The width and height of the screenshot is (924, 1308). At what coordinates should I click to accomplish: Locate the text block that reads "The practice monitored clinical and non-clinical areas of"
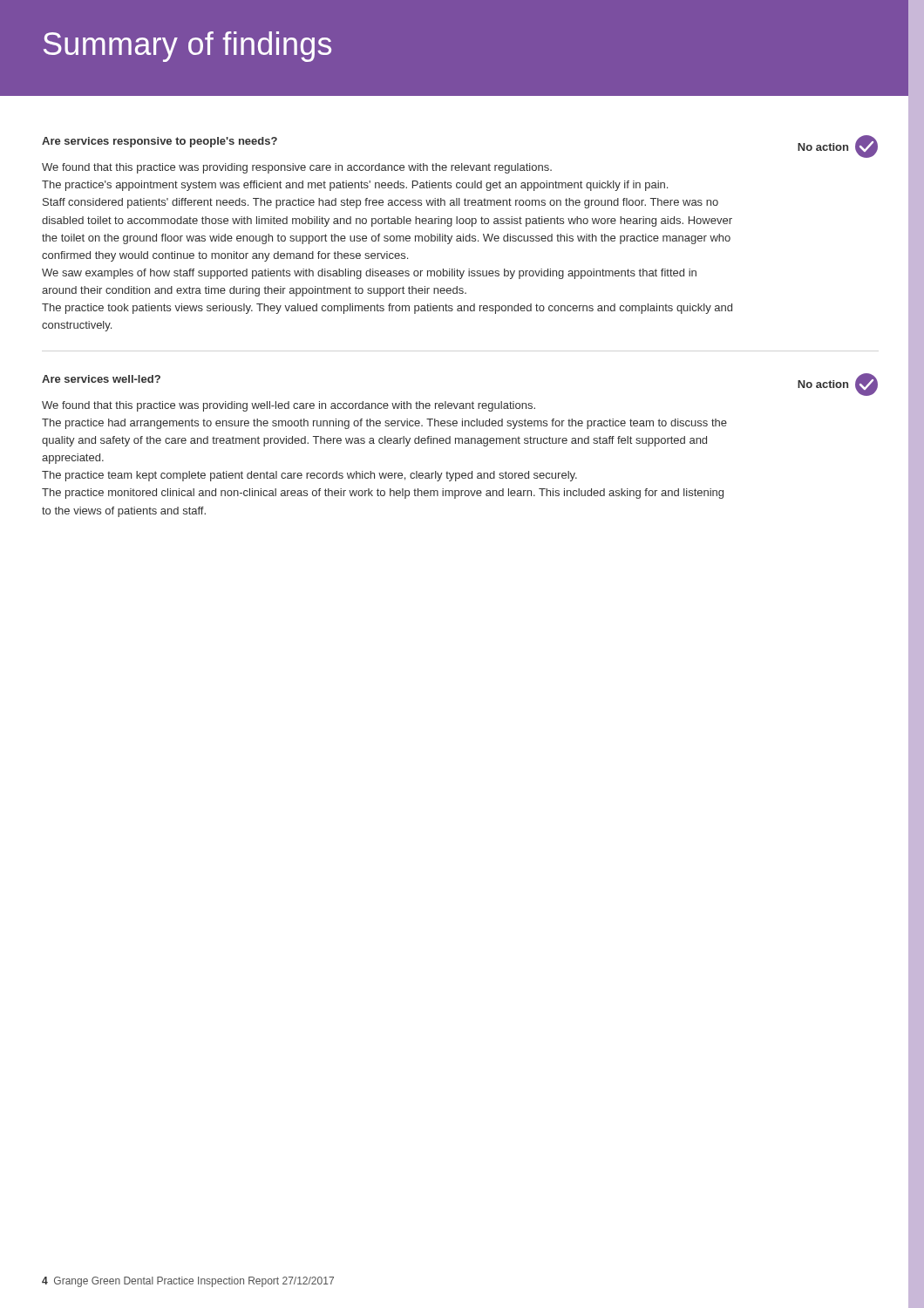(x=388, y=502)
